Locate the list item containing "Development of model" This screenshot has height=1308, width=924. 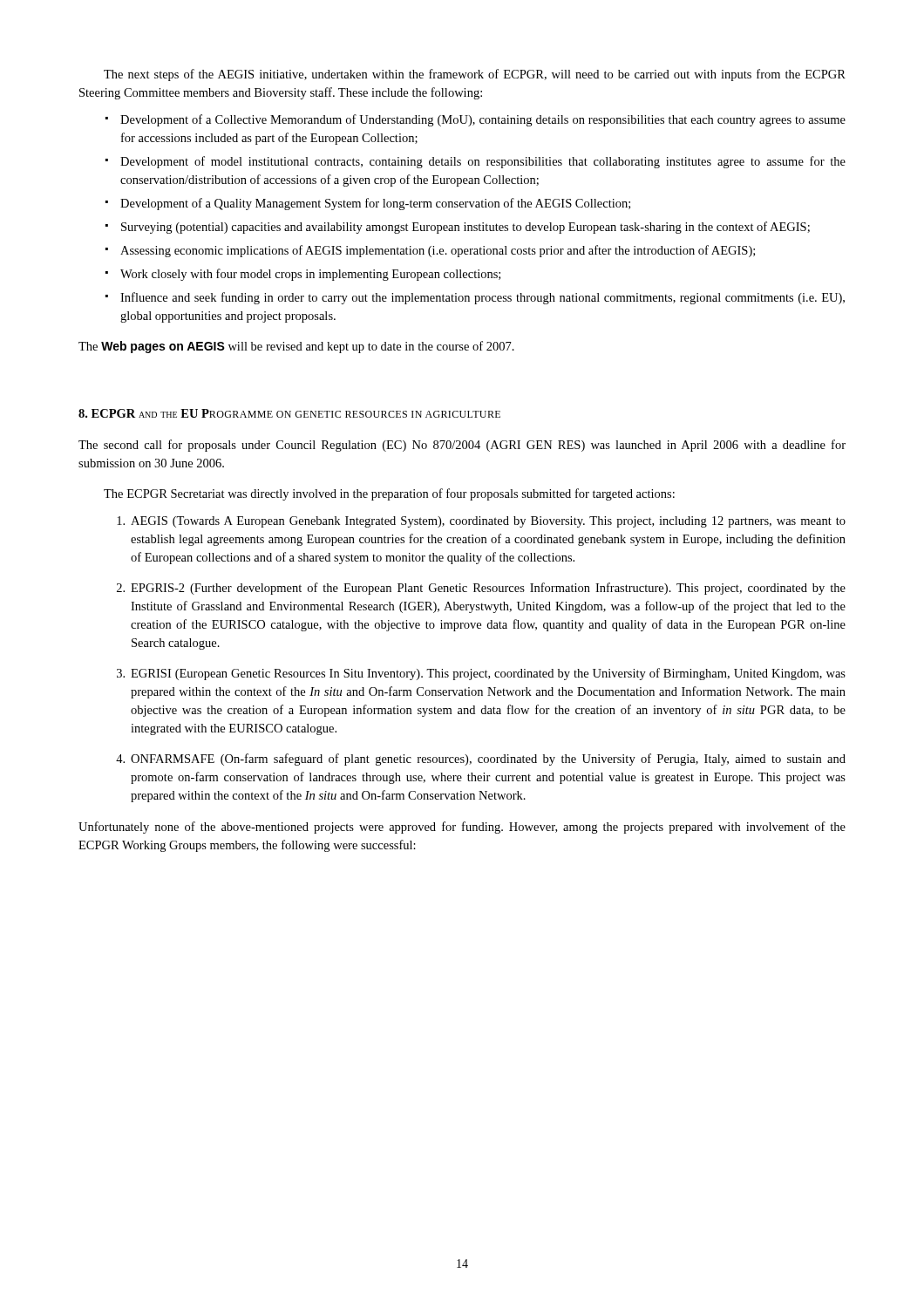483,170
